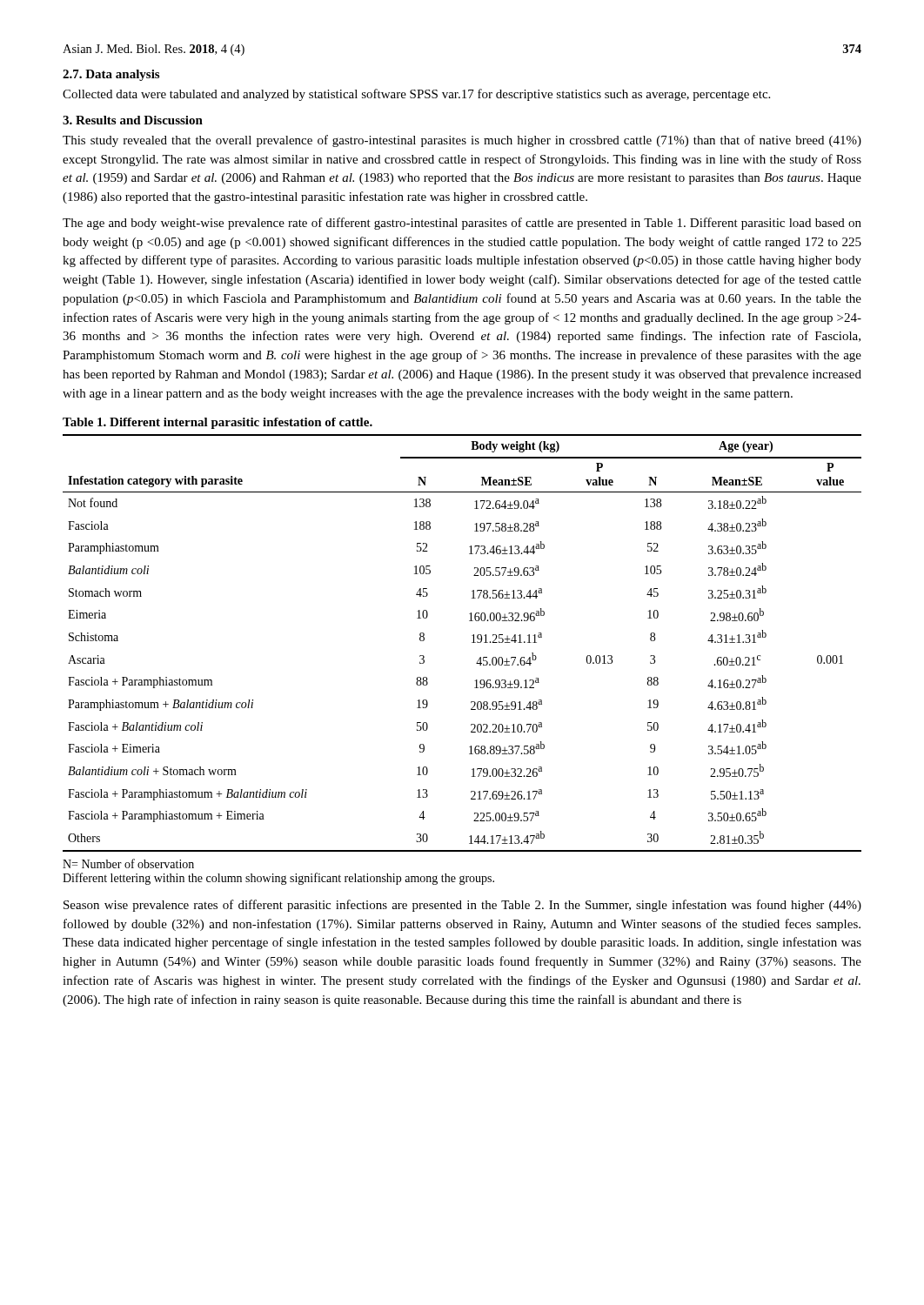Find the table that mentions "Fasciola + Paramphiastomum"
924x1305 pixels.
462,643
